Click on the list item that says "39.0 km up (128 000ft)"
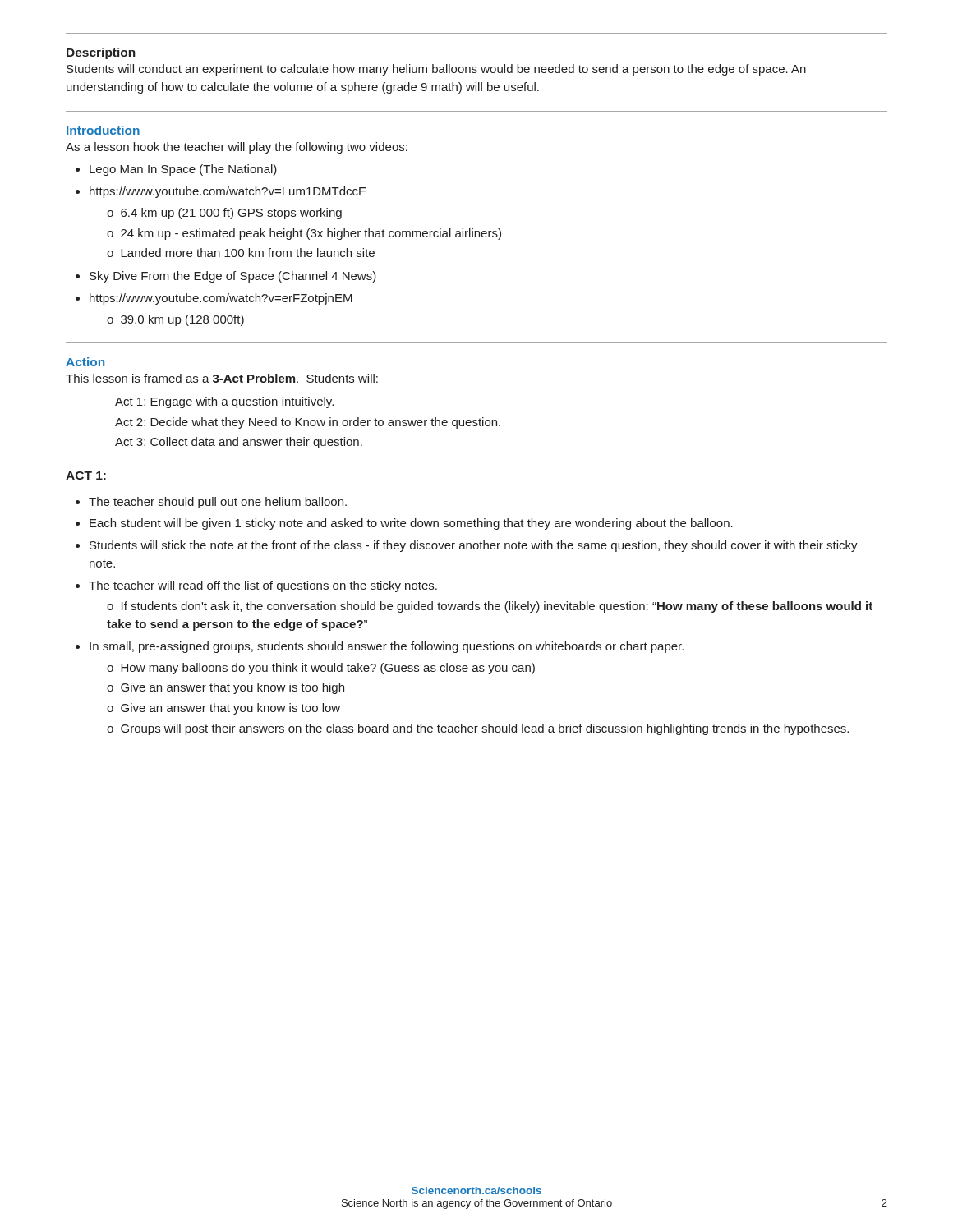This screenshot has height=1232, width=953. [x=182, y=319]
